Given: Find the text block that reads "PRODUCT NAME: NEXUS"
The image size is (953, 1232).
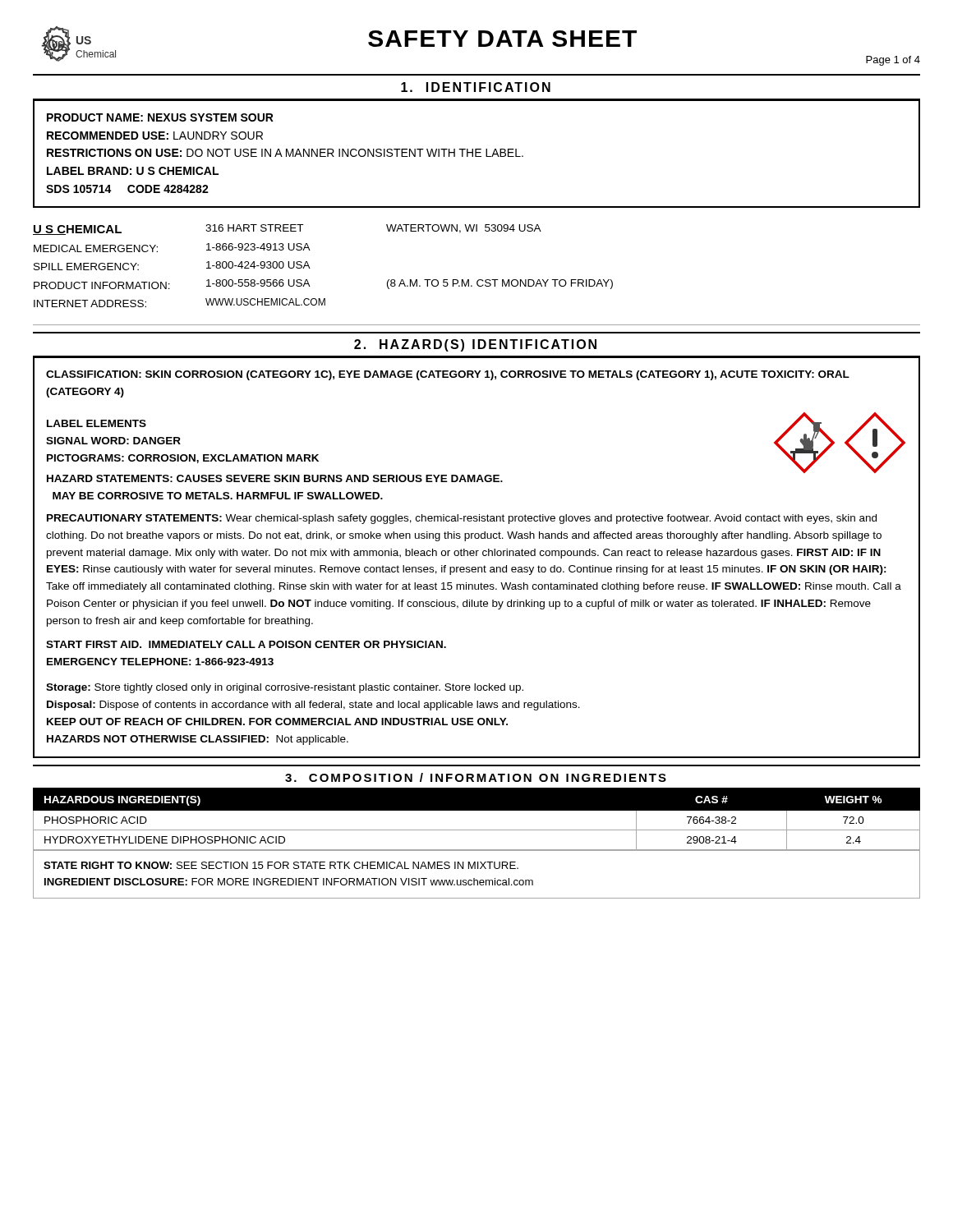Looking at the screenshot, I should pos(476,154).
